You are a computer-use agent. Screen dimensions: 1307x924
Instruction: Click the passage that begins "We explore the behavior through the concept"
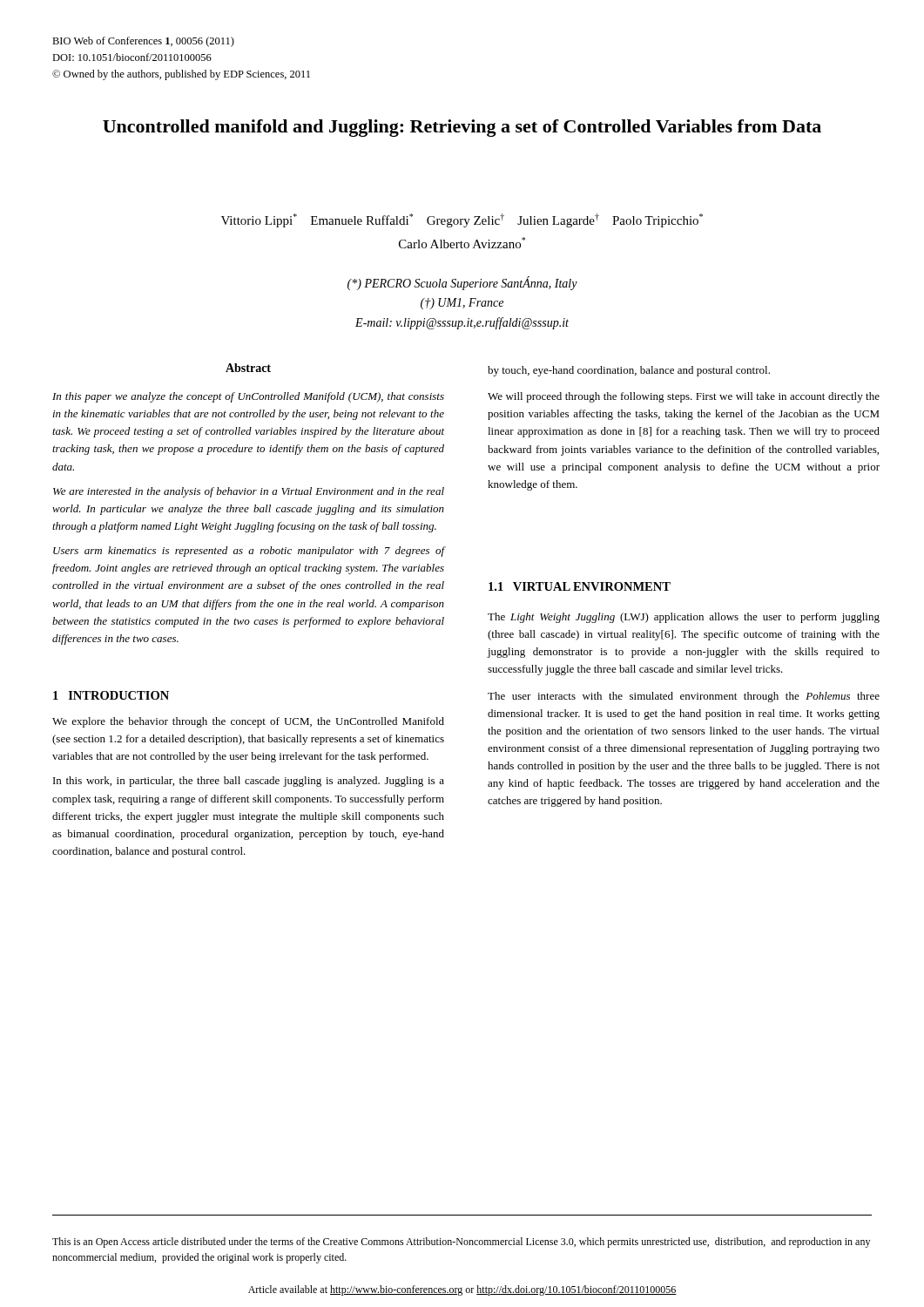[248, 786]
